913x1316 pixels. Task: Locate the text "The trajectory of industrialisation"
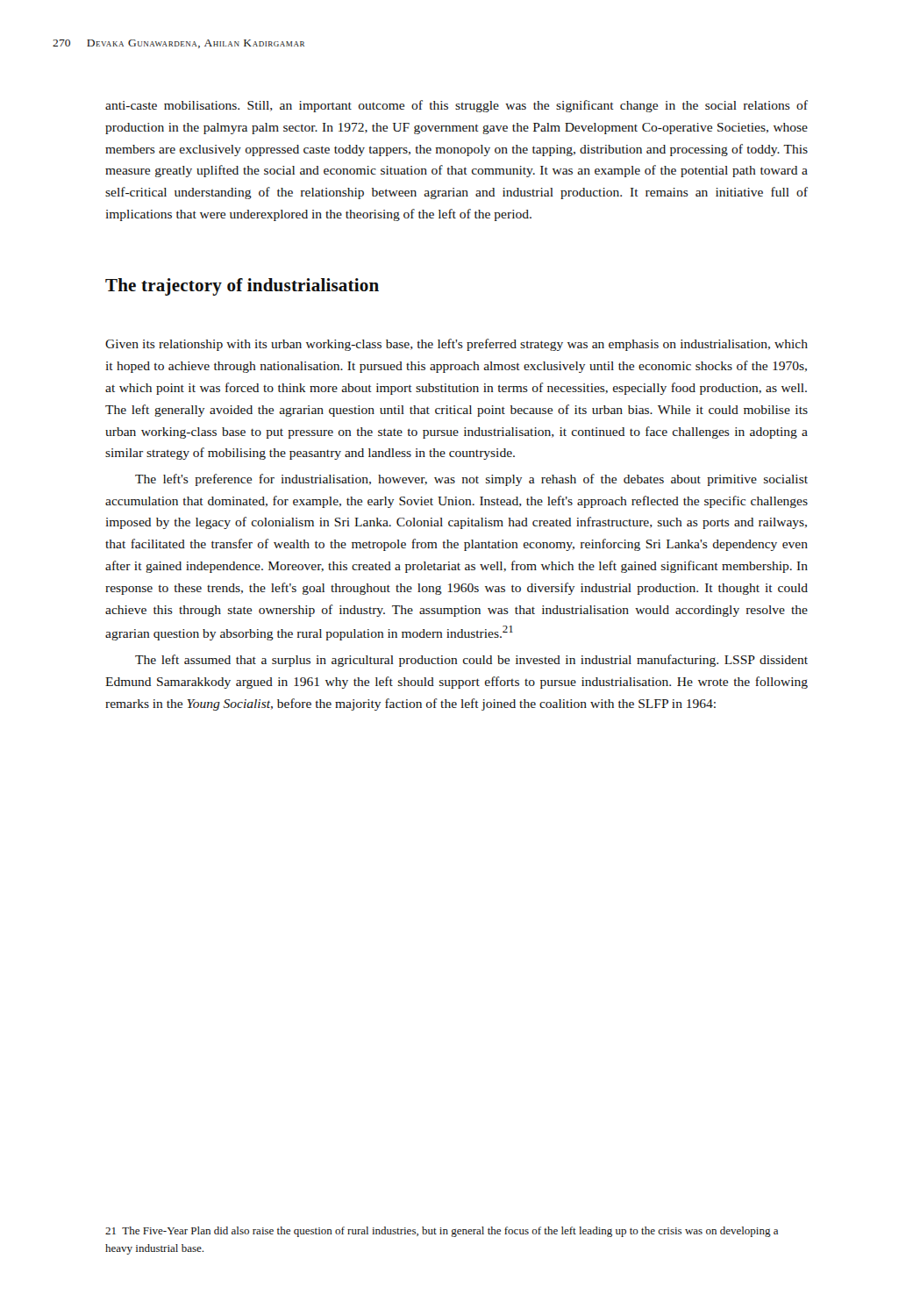click(242, 285)
